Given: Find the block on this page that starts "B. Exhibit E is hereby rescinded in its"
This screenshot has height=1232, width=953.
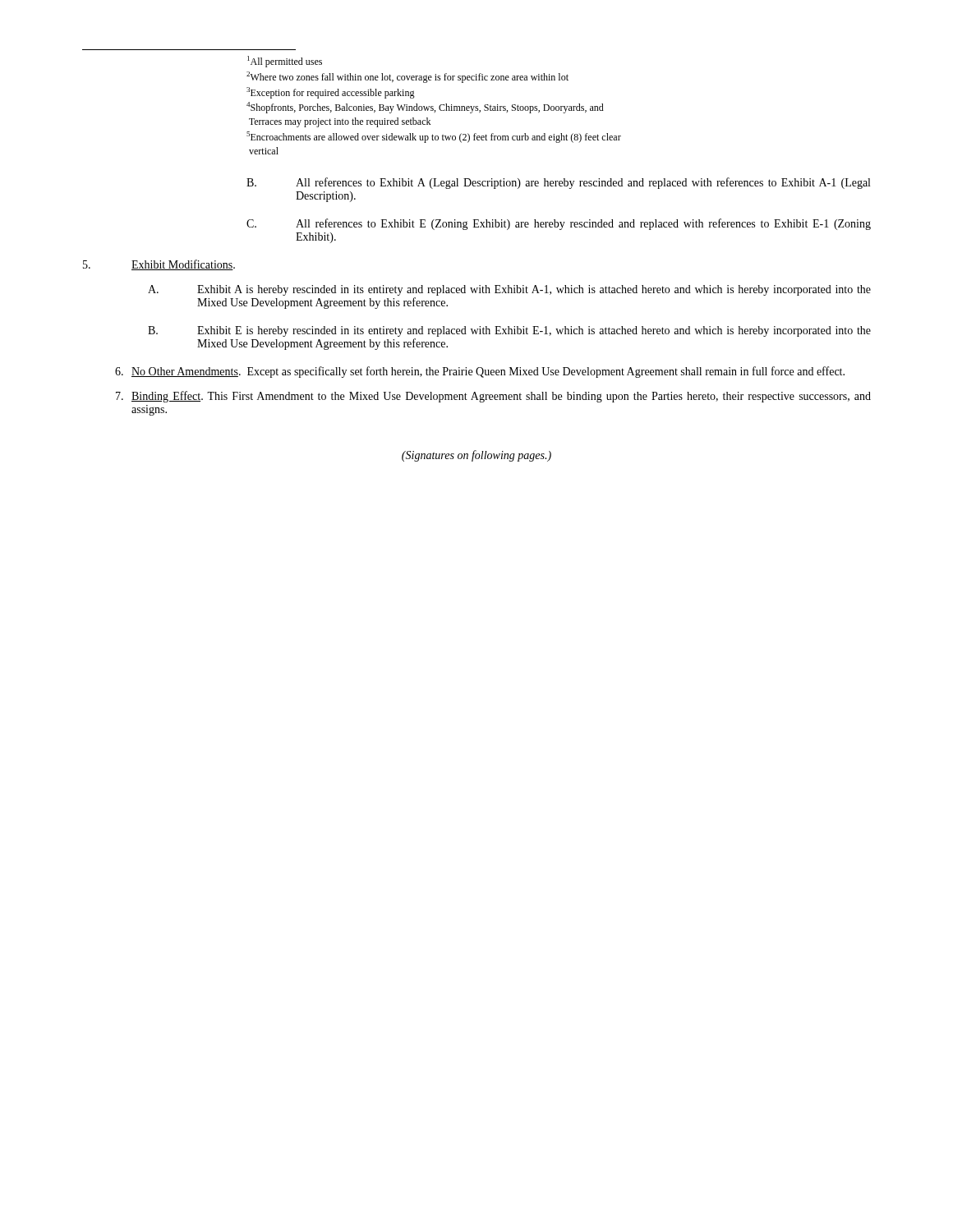Looking at the screenshot, I should coord(509,337).
